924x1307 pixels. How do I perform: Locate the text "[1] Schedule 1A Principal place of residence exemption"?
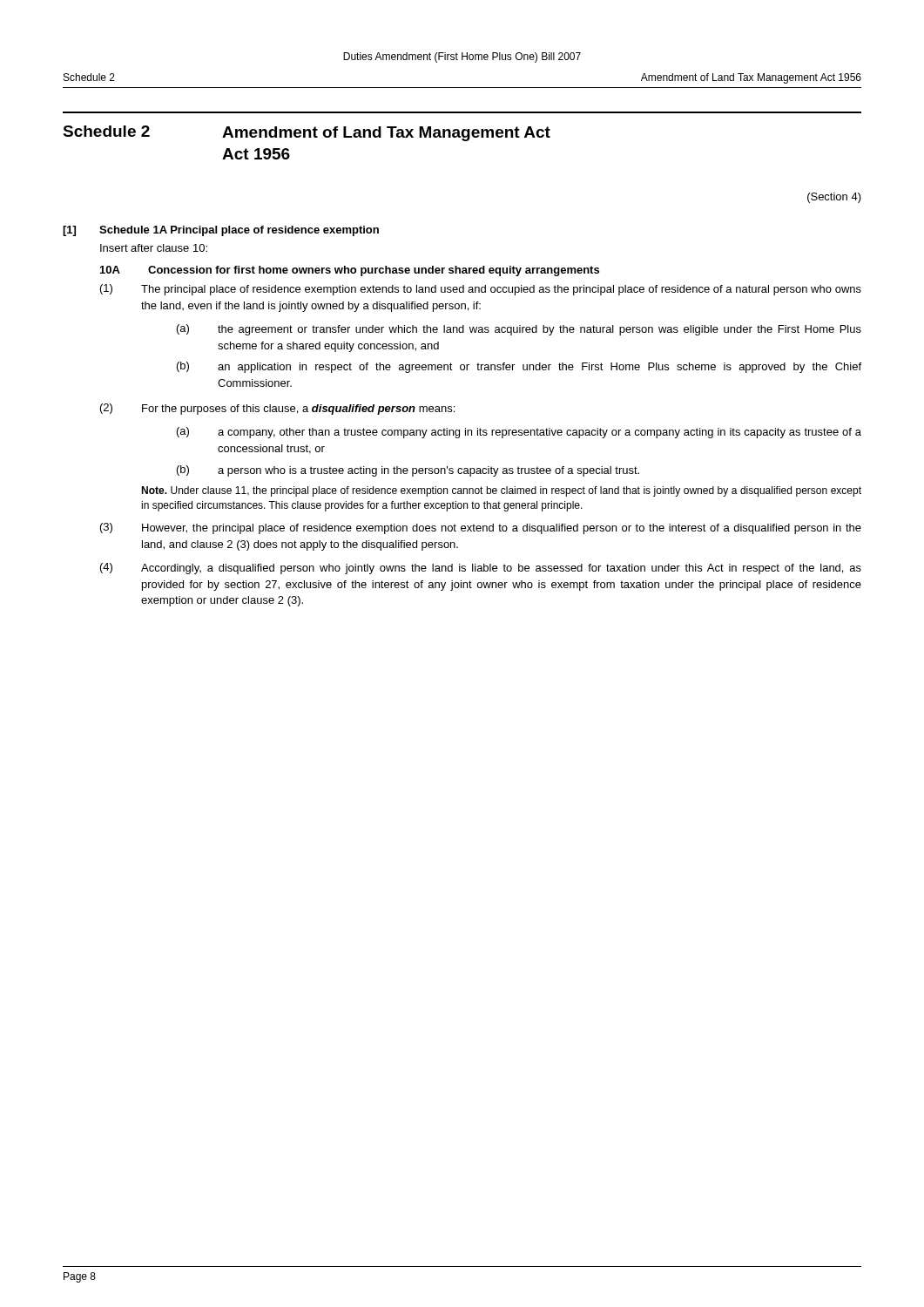[x=221, y=230]
